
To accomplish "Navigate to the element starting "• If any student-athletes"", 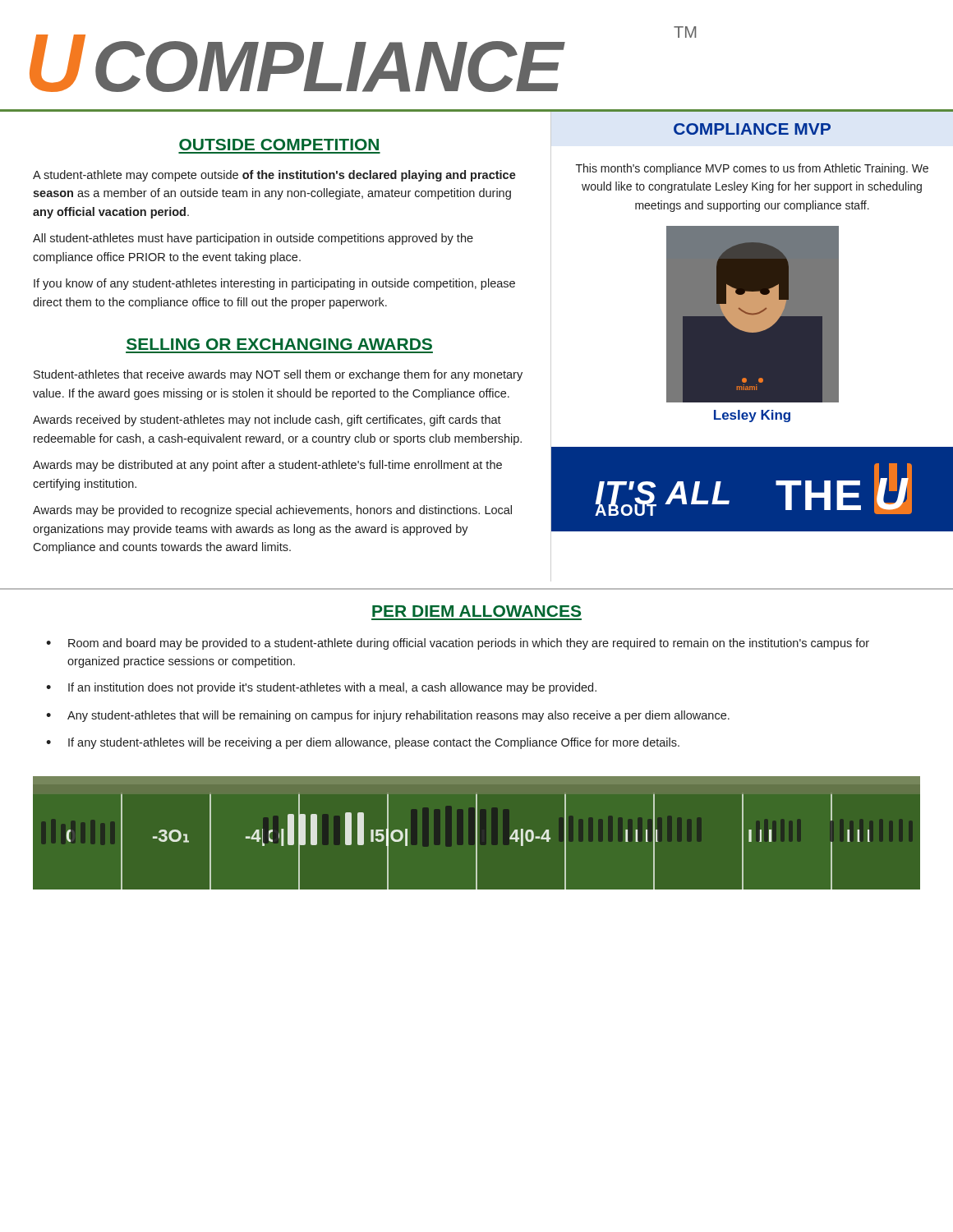I will point(363,743).
